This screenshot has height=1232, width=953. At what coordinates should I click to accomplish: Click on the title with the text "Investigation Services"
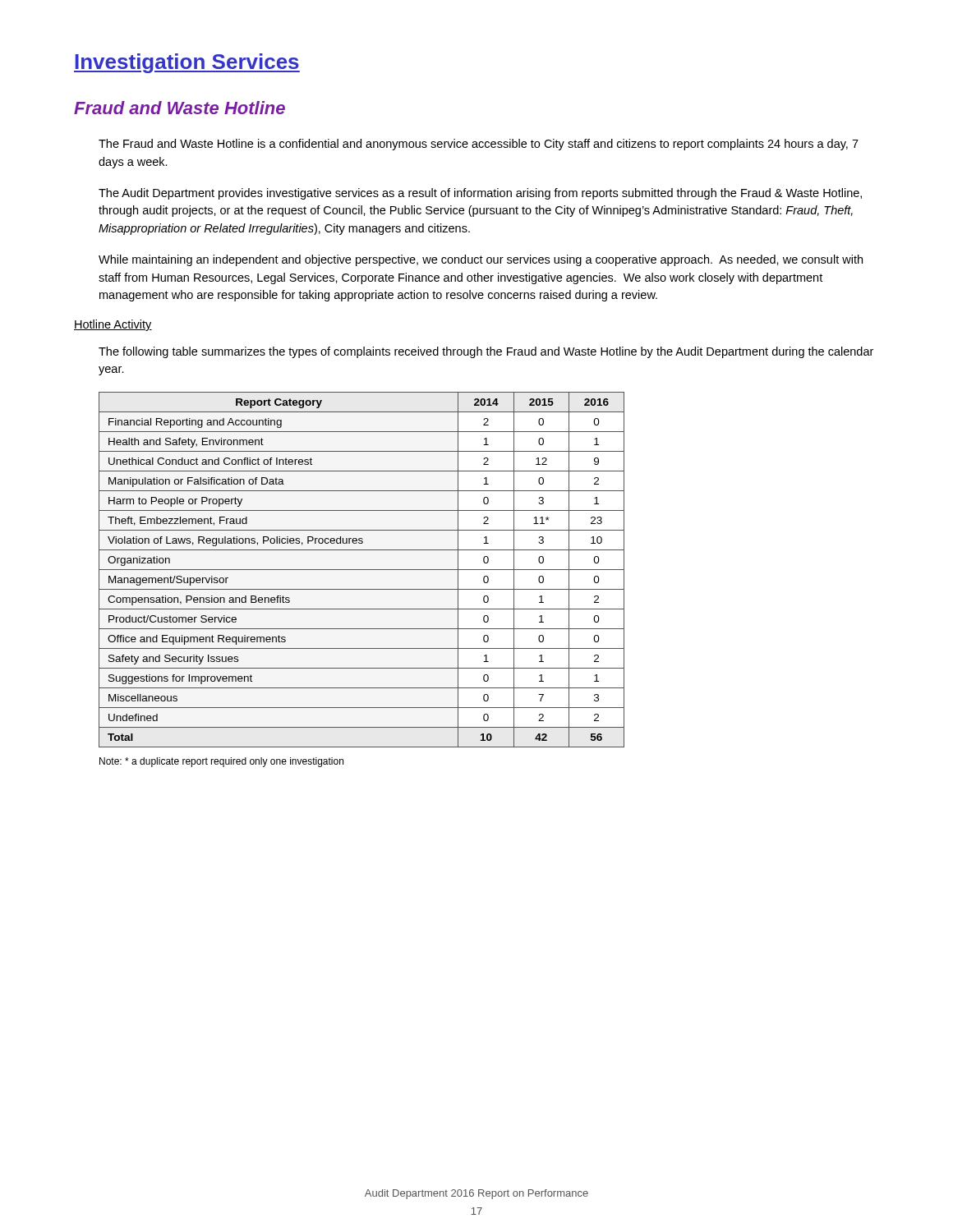(x=187, y=63)
